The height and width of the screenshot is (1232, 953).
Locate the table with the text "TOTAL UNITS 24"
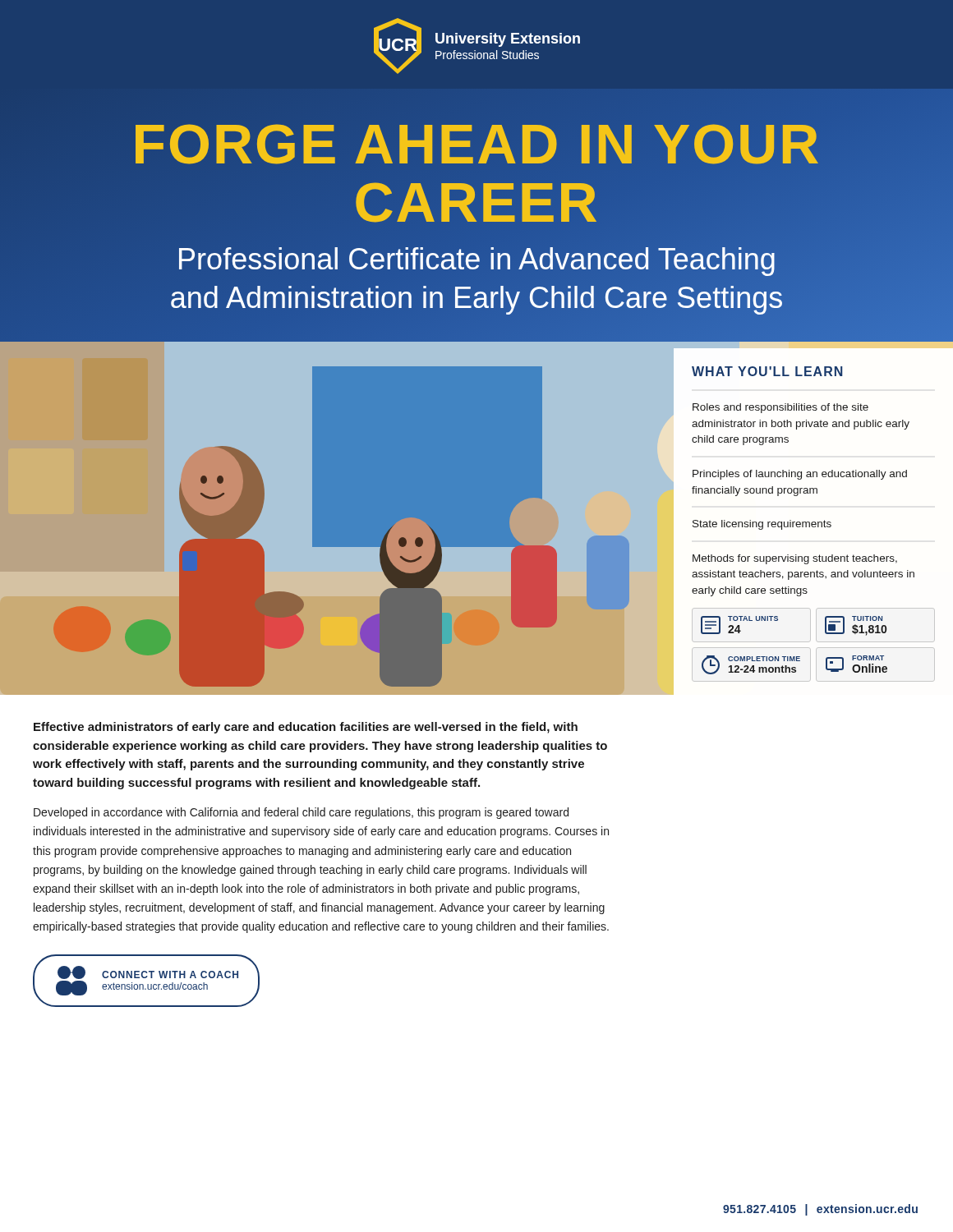pos(813,652)
